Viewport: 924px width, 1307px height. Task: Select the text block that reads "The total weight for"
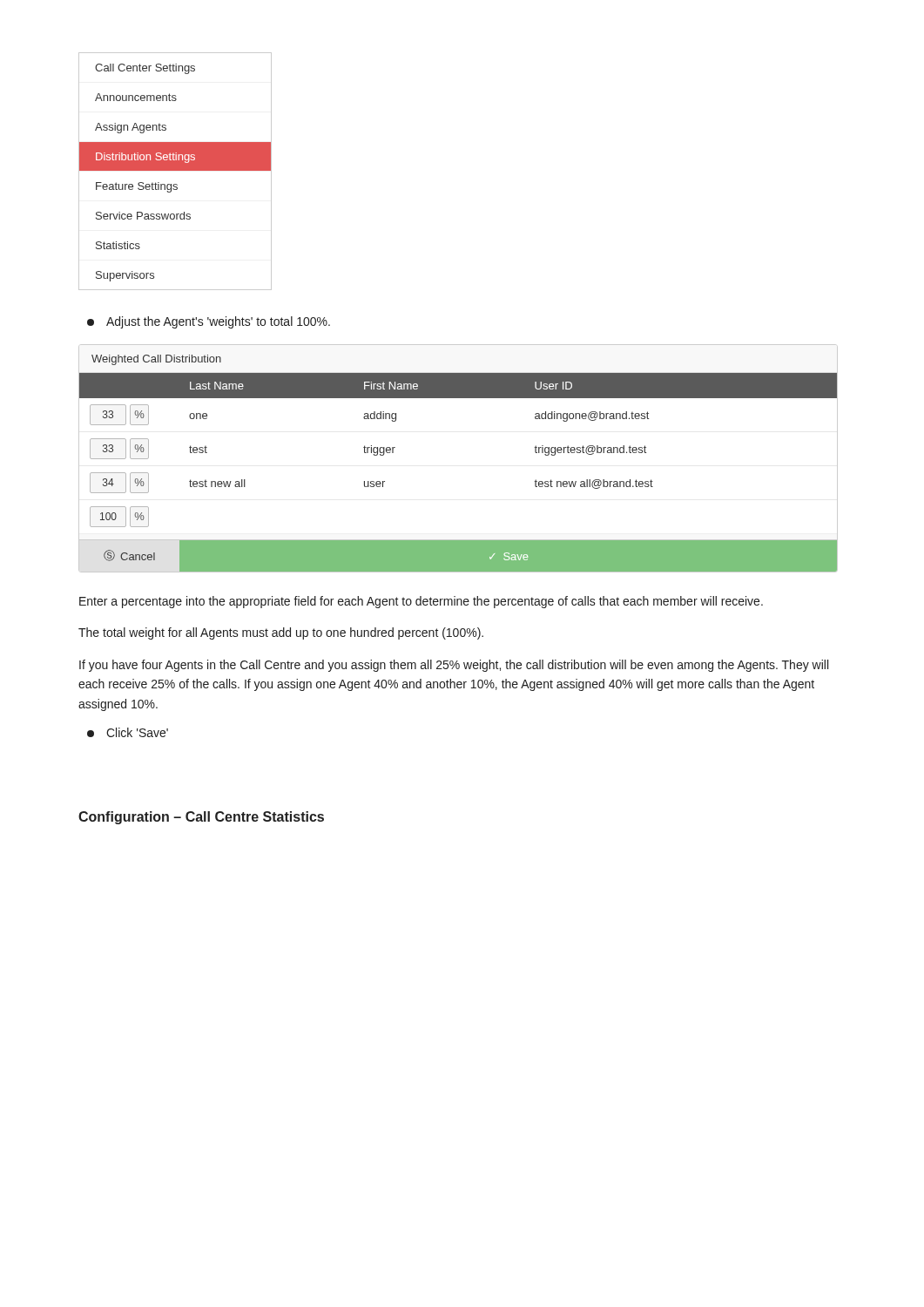pyautogui.click(x=281, y=633)
